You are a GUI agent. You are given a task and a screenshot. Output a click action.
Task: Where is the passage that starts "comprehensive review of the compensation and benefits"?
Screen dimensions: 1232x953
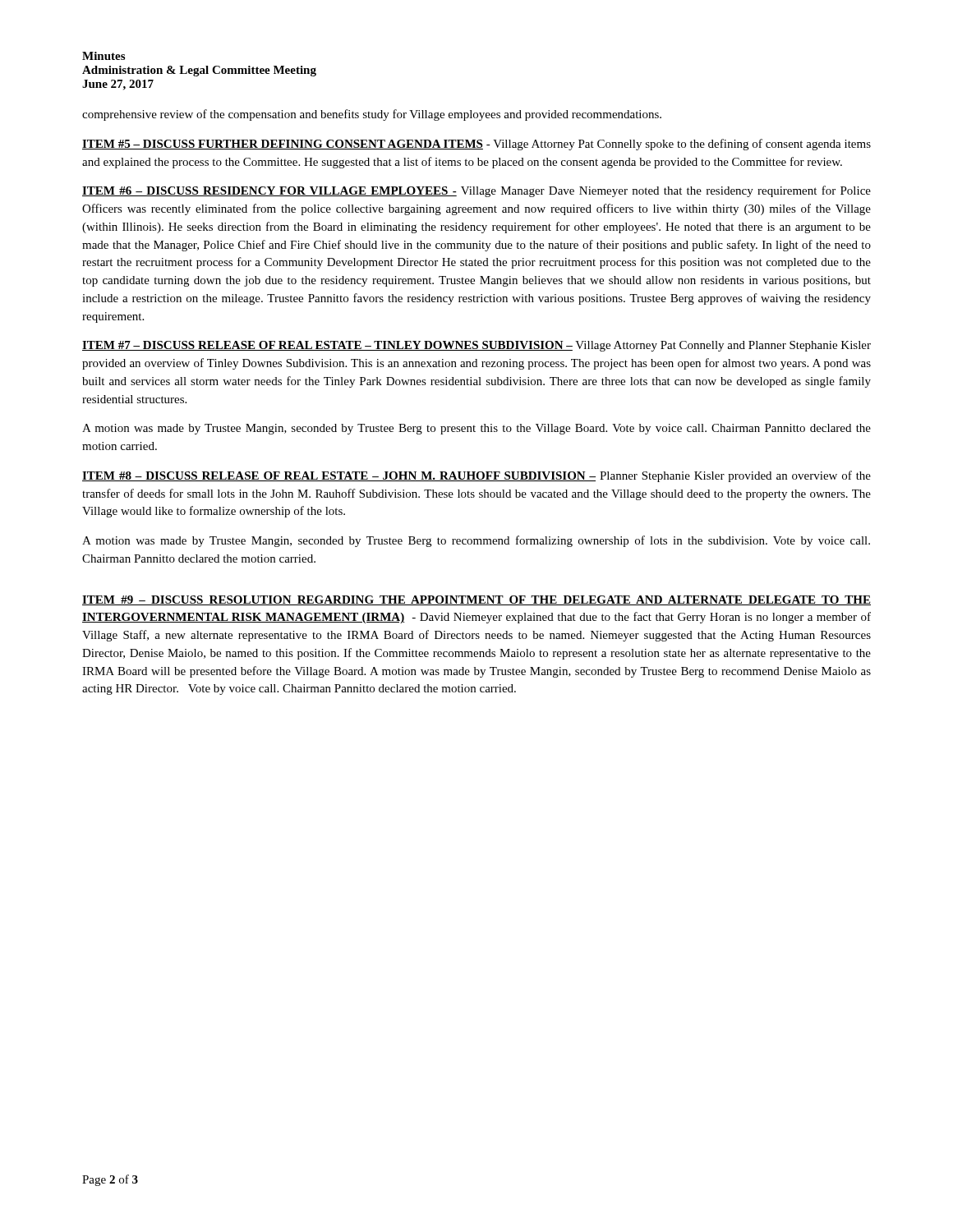(476, 115)
